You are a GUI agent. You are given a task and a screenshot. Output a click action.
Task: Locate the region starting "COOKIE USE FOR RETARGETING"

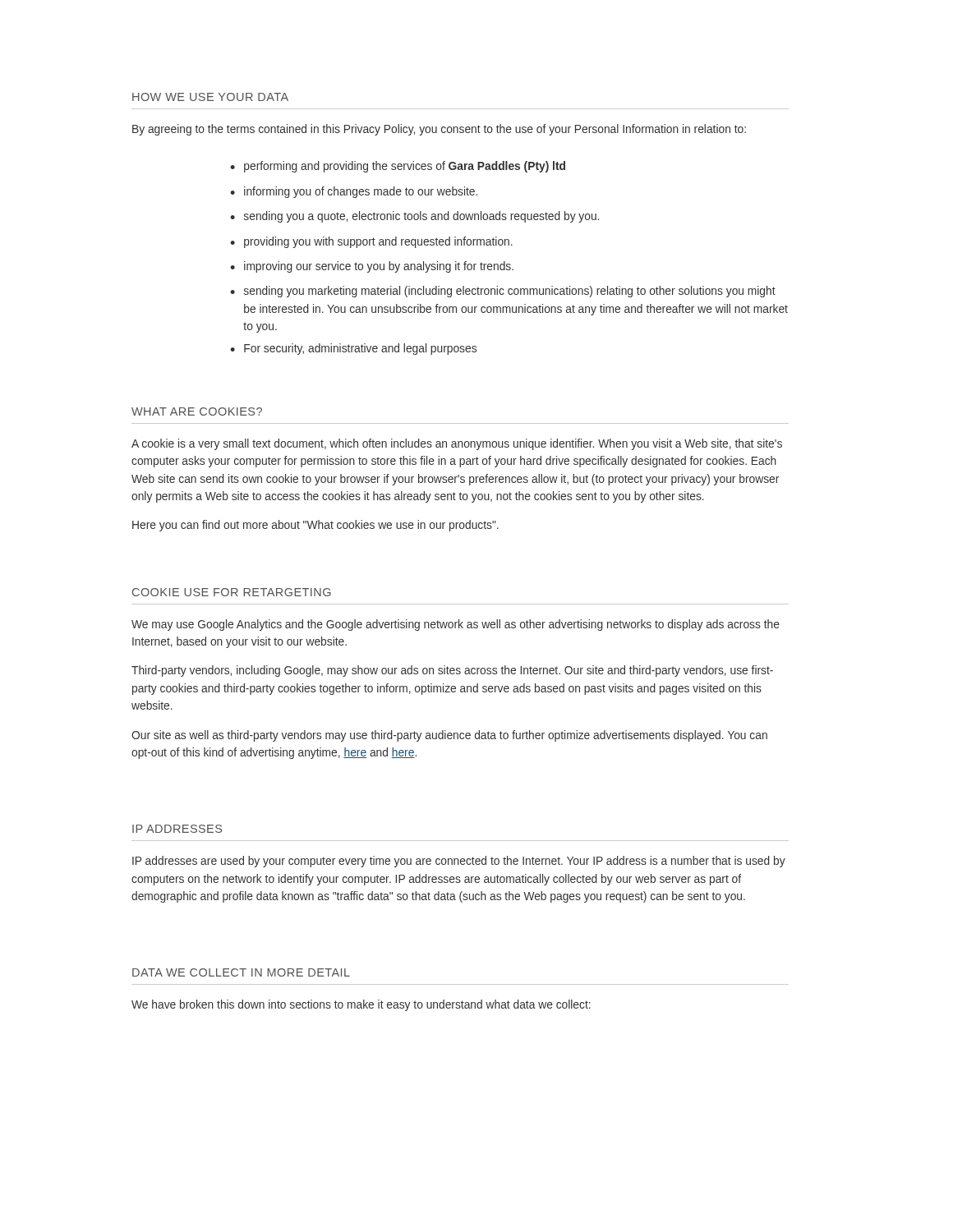click(460, 595)
